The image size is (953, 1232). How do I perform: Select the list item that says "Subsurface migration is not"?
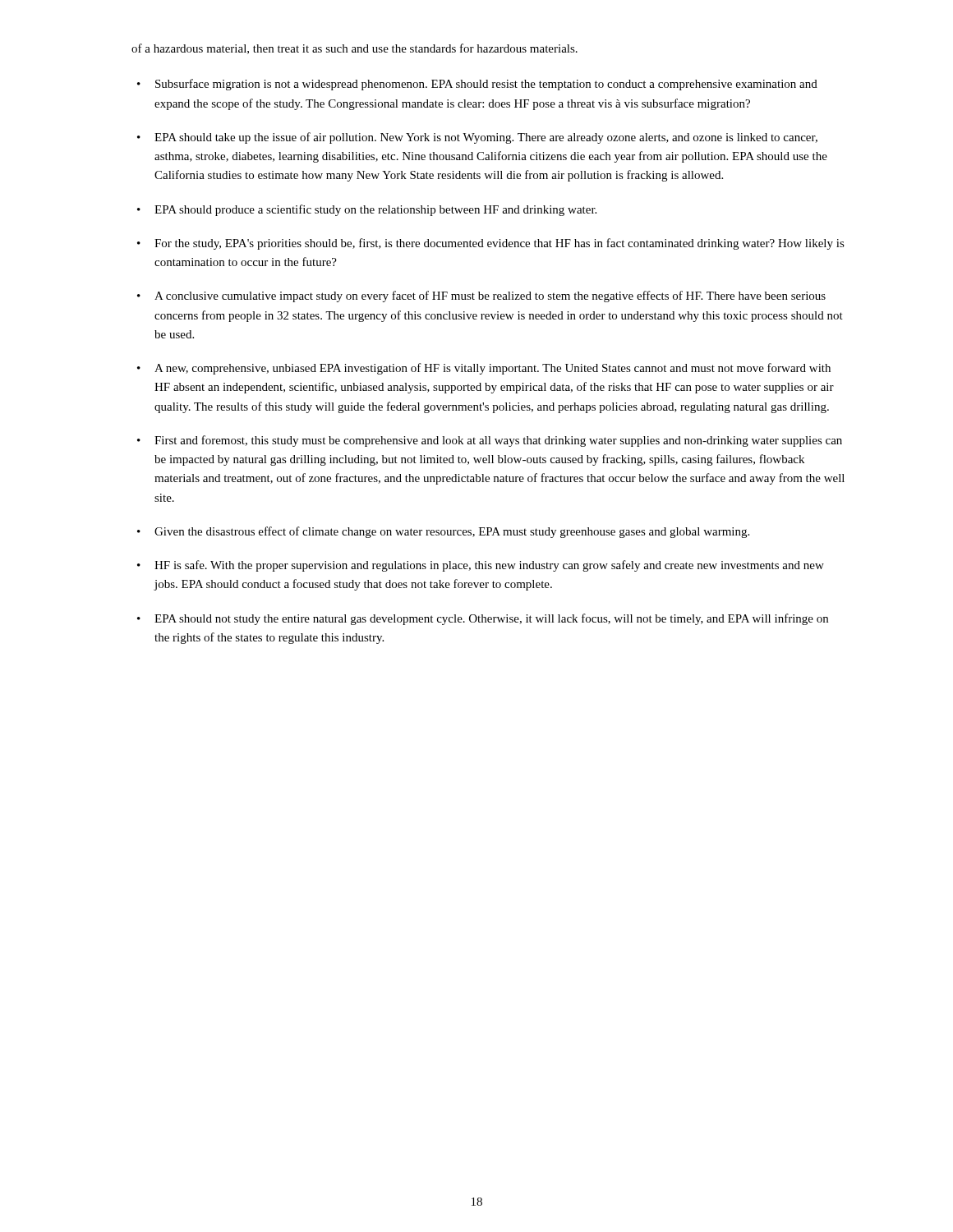tap(486, 94)
